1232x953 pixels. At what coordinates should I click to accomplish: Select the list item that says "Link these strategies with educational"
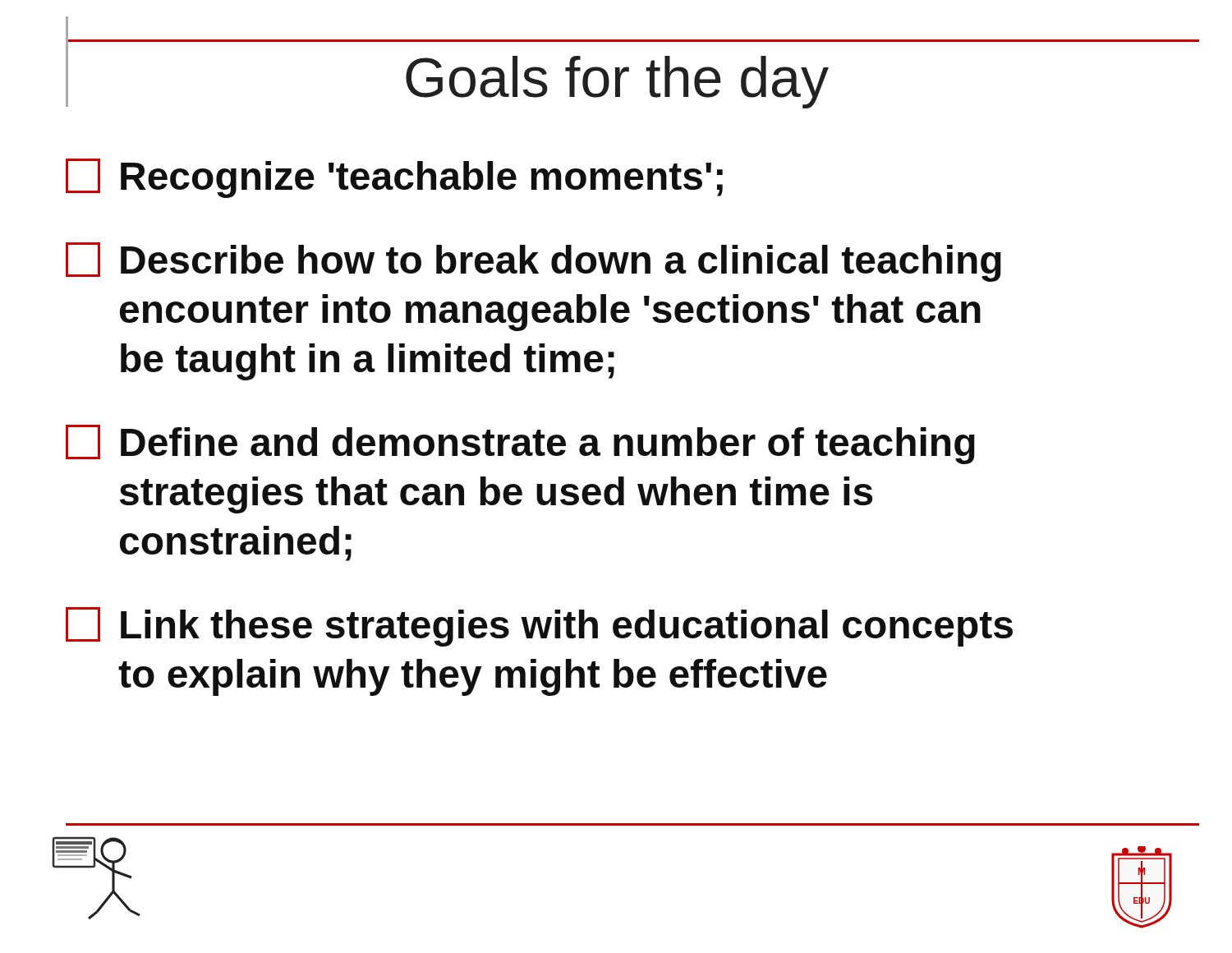[x=540, y=650]
